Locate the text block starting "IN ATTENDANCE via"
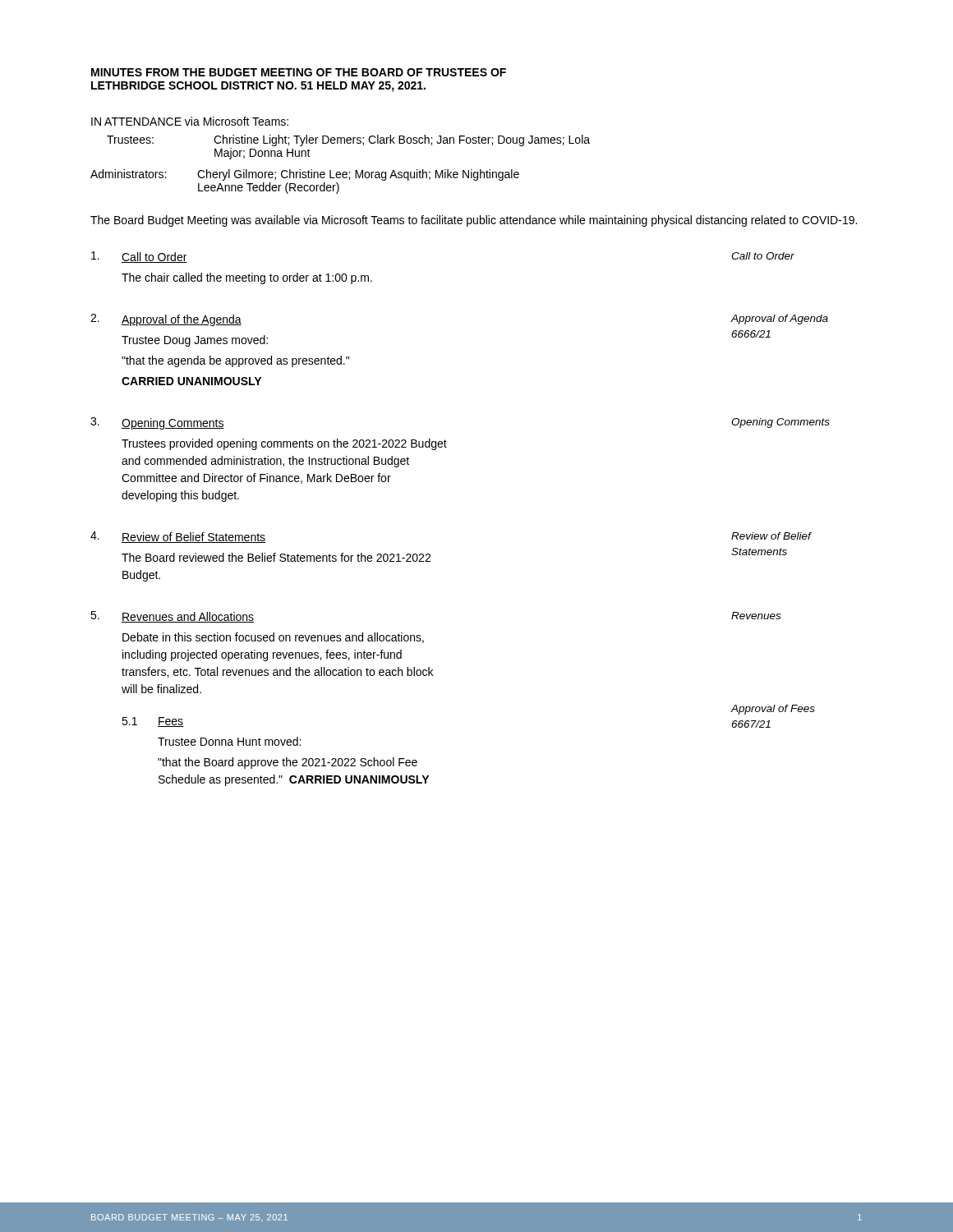 click(x=476, y=154)
